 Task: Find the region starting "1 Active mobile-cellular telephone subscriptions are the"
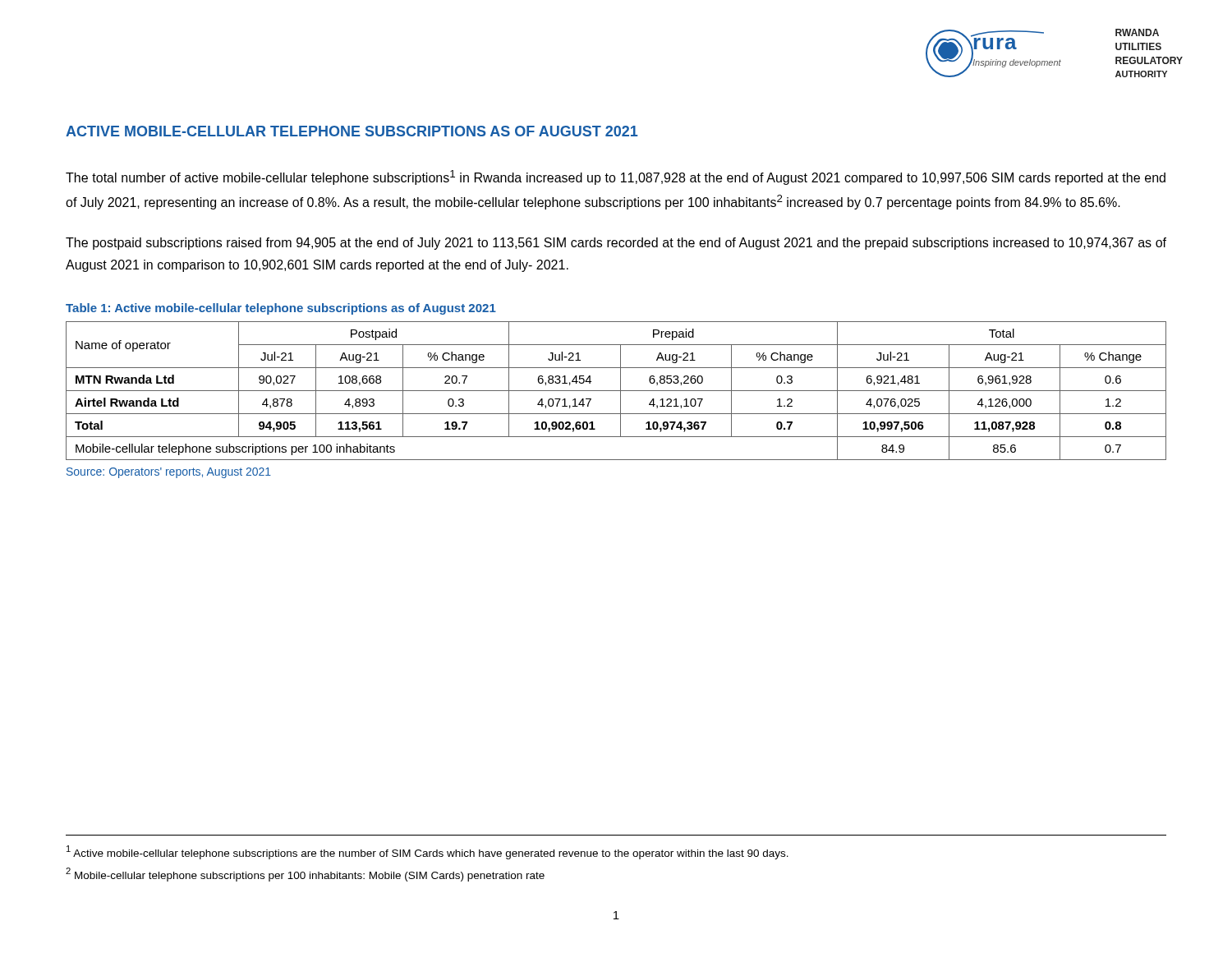click(427, 851)
